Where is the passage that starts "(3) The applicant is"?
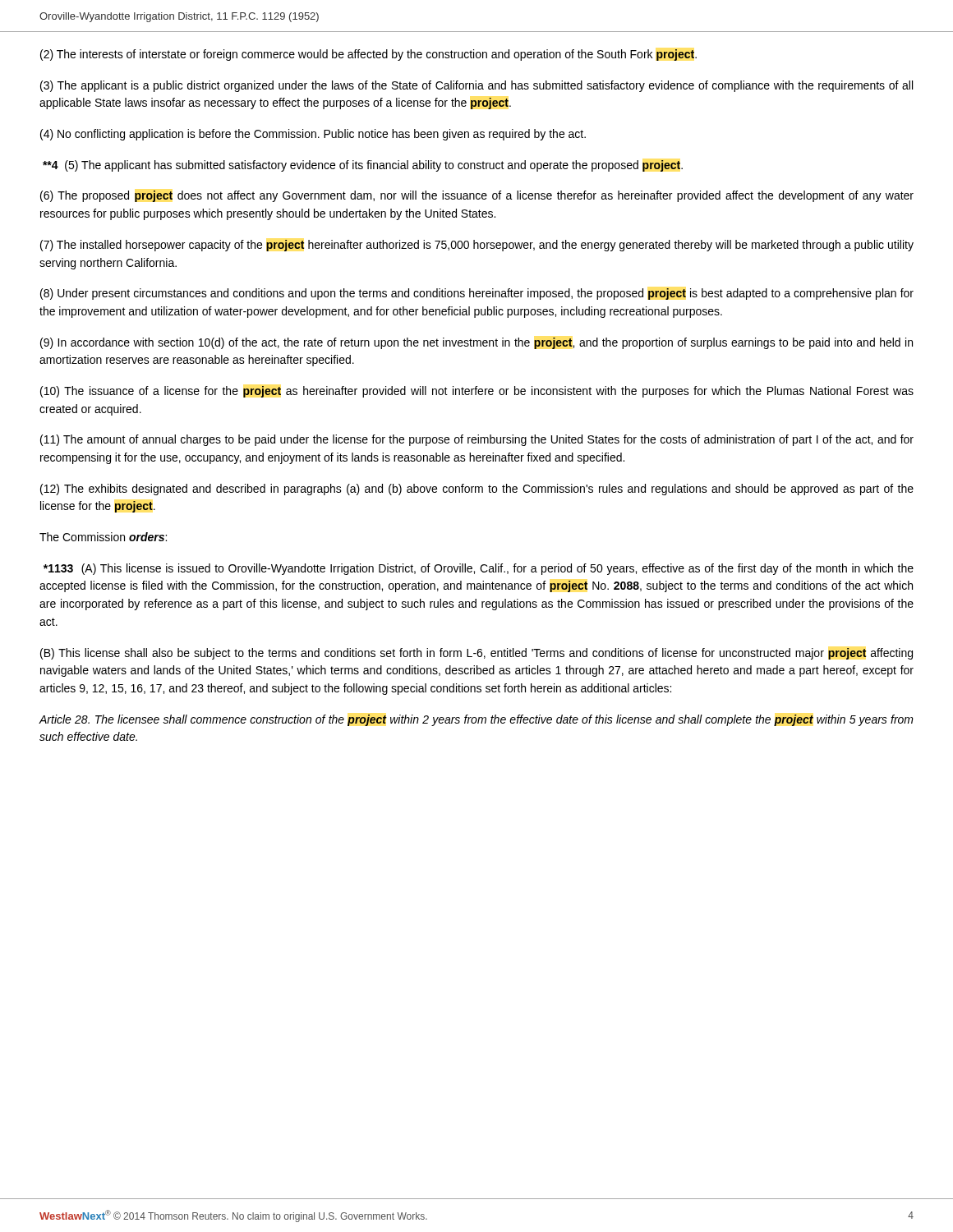 476,94
